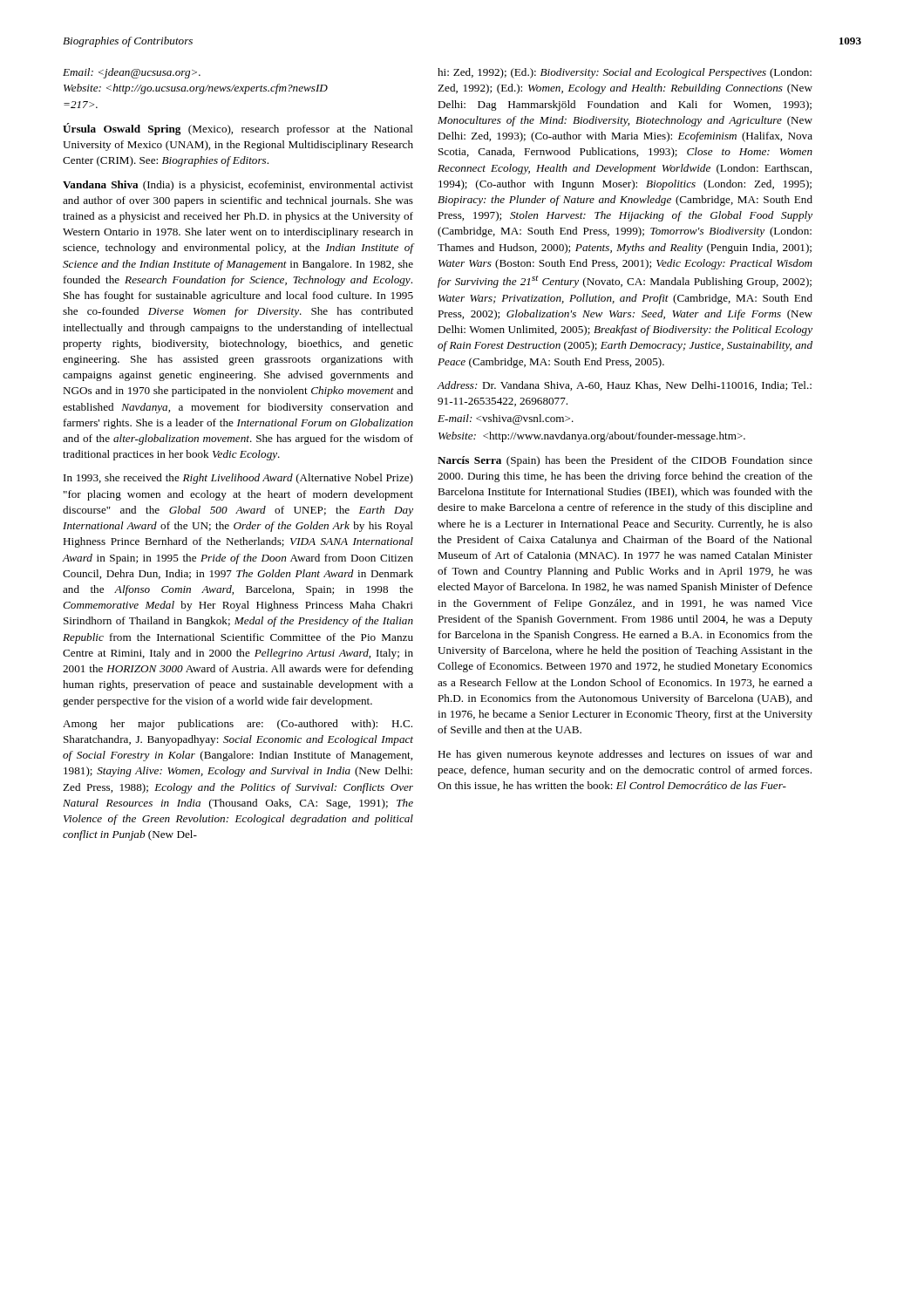Click on the text starting "Úrsula Oswald Spring (Mexico), research professor"
Screen dimensions: 1308x924
pos(238,145)
